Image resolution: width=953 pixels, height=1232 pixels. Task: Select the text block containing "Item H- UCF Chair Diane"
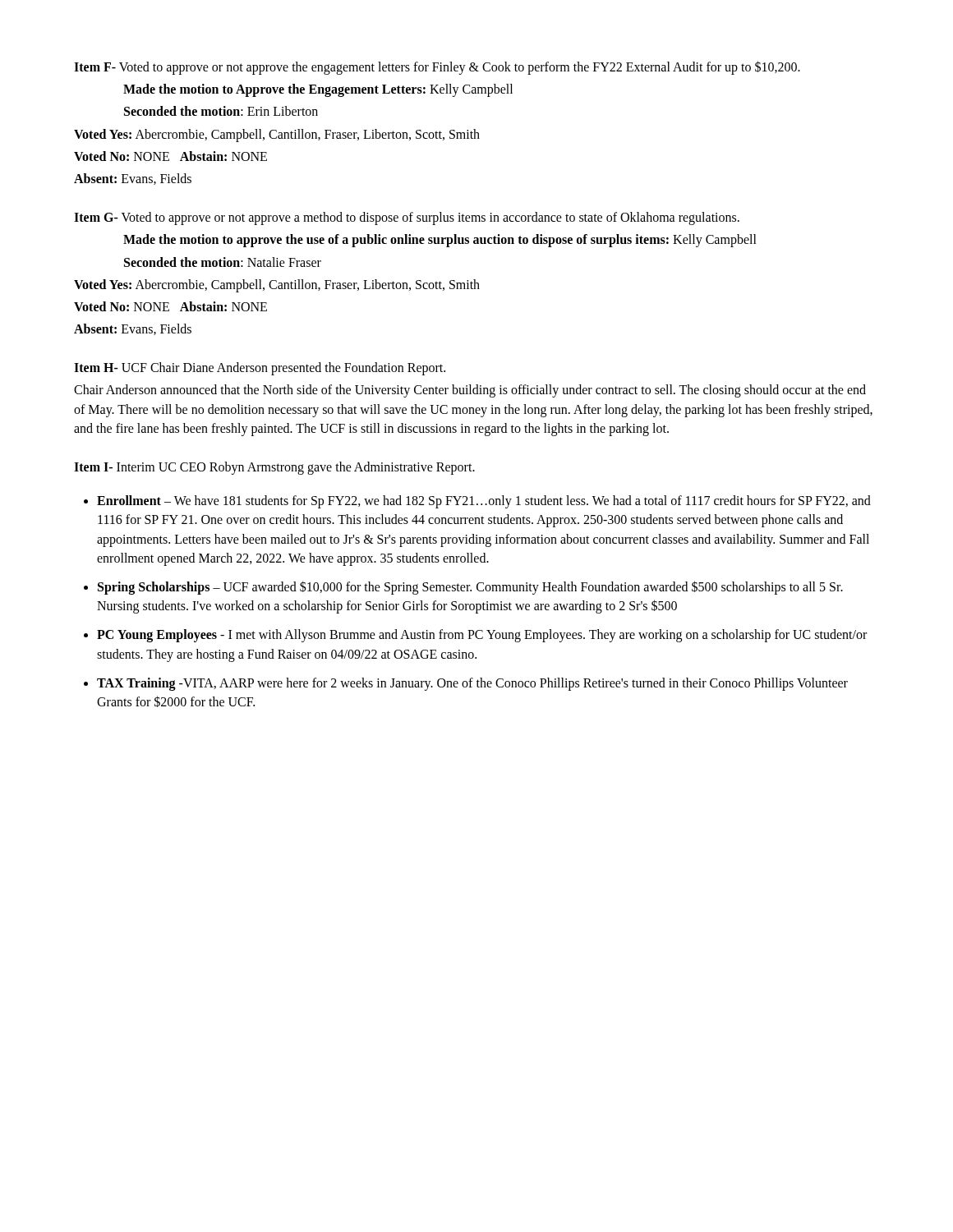point(476,398)
